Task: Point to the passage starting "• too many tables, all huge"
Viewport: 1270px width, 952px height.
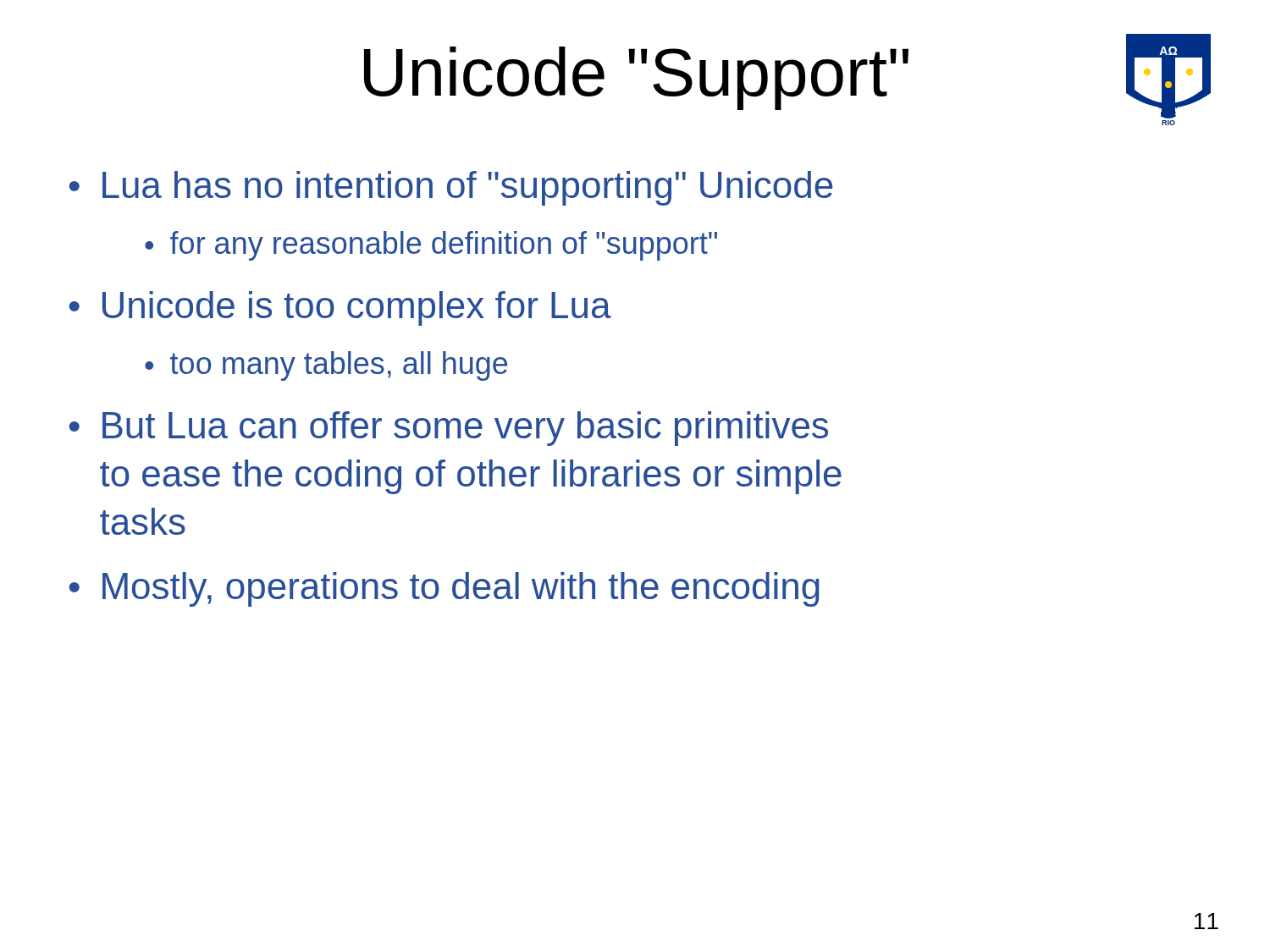Action: [x=326, y=365]
